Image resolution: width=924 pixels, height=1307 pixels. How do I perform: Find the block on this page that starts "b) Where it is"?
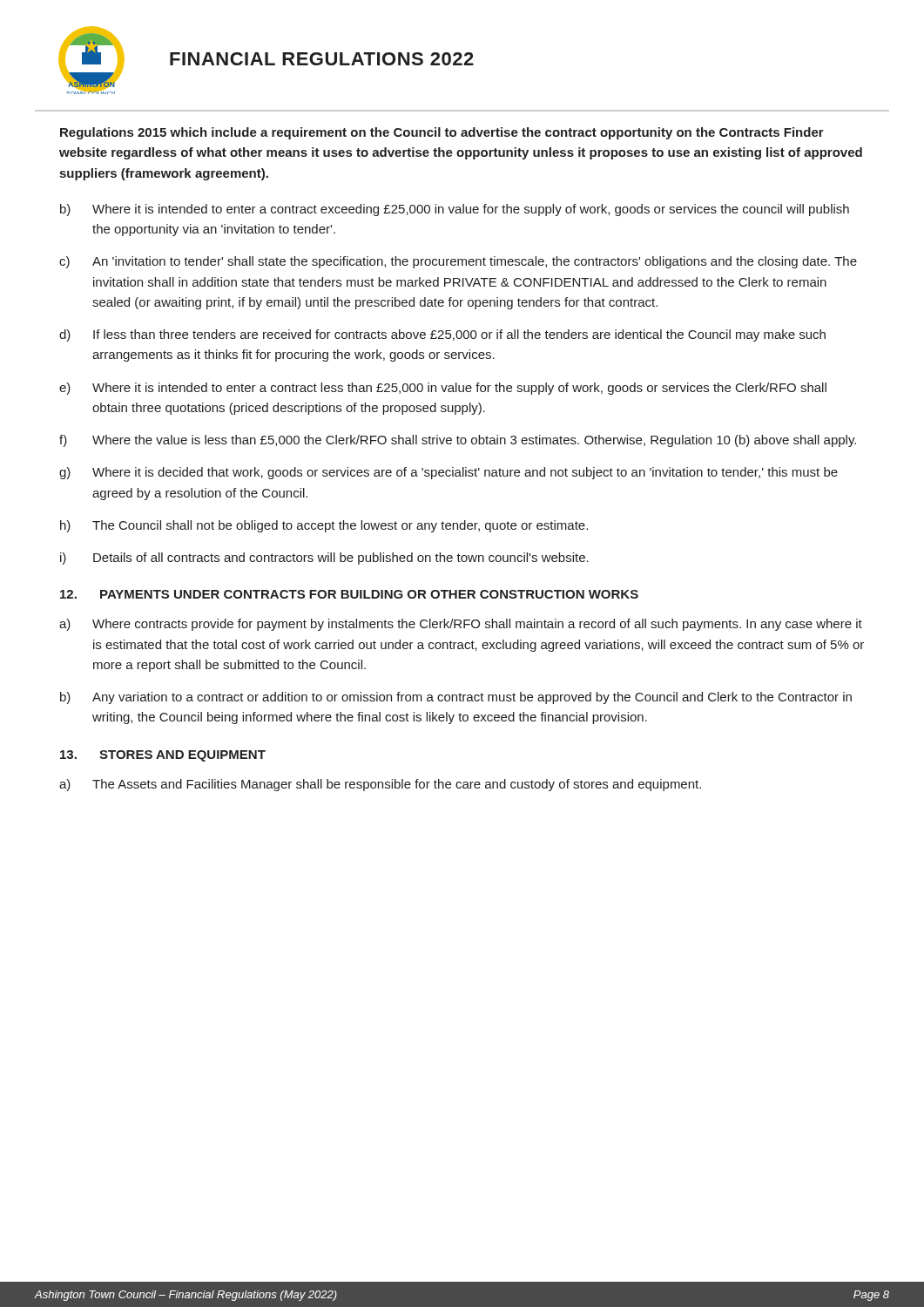click(x=462, y=219)
